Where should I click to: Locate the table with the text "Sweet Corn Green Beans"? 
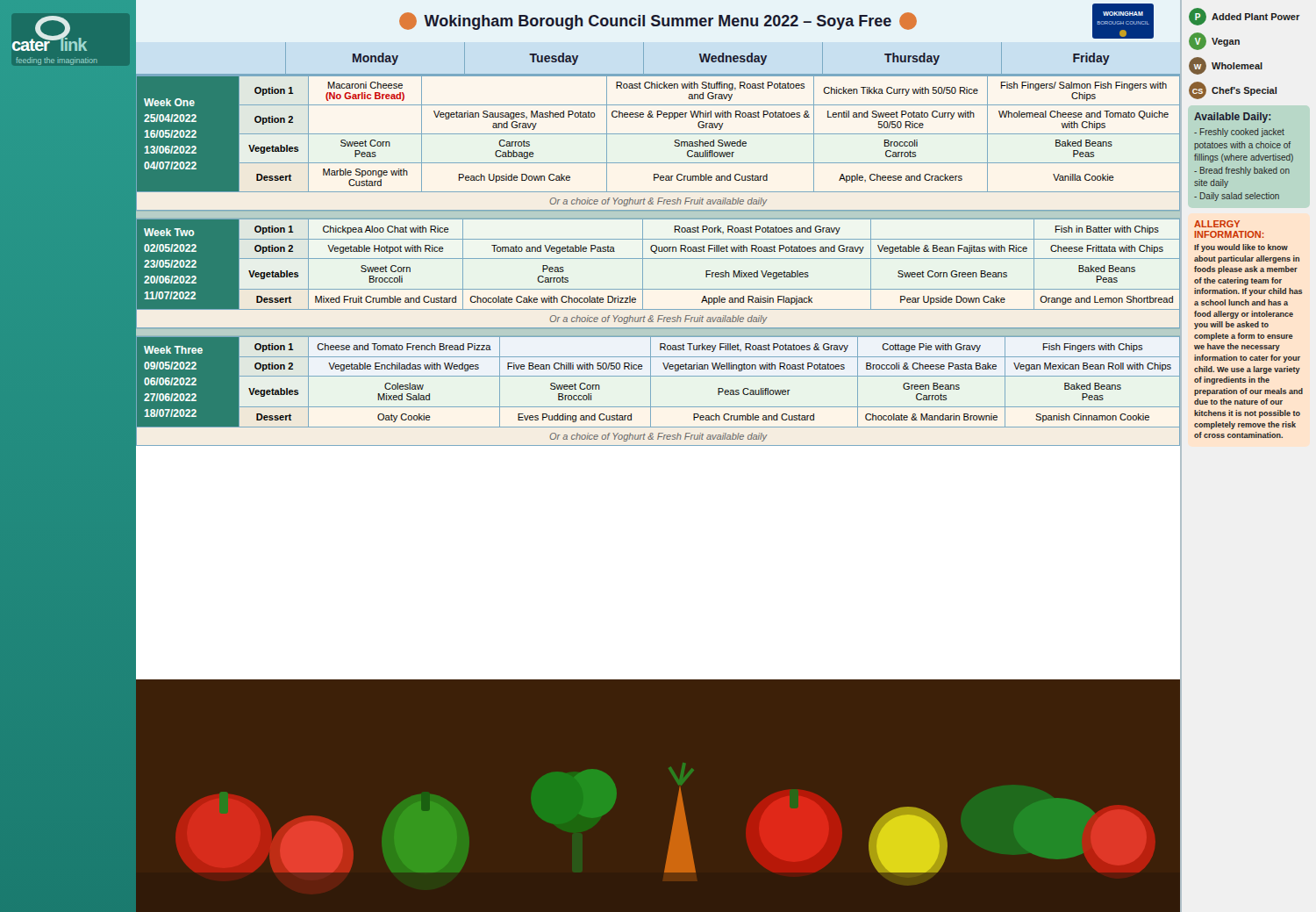(x=658, y=273)
